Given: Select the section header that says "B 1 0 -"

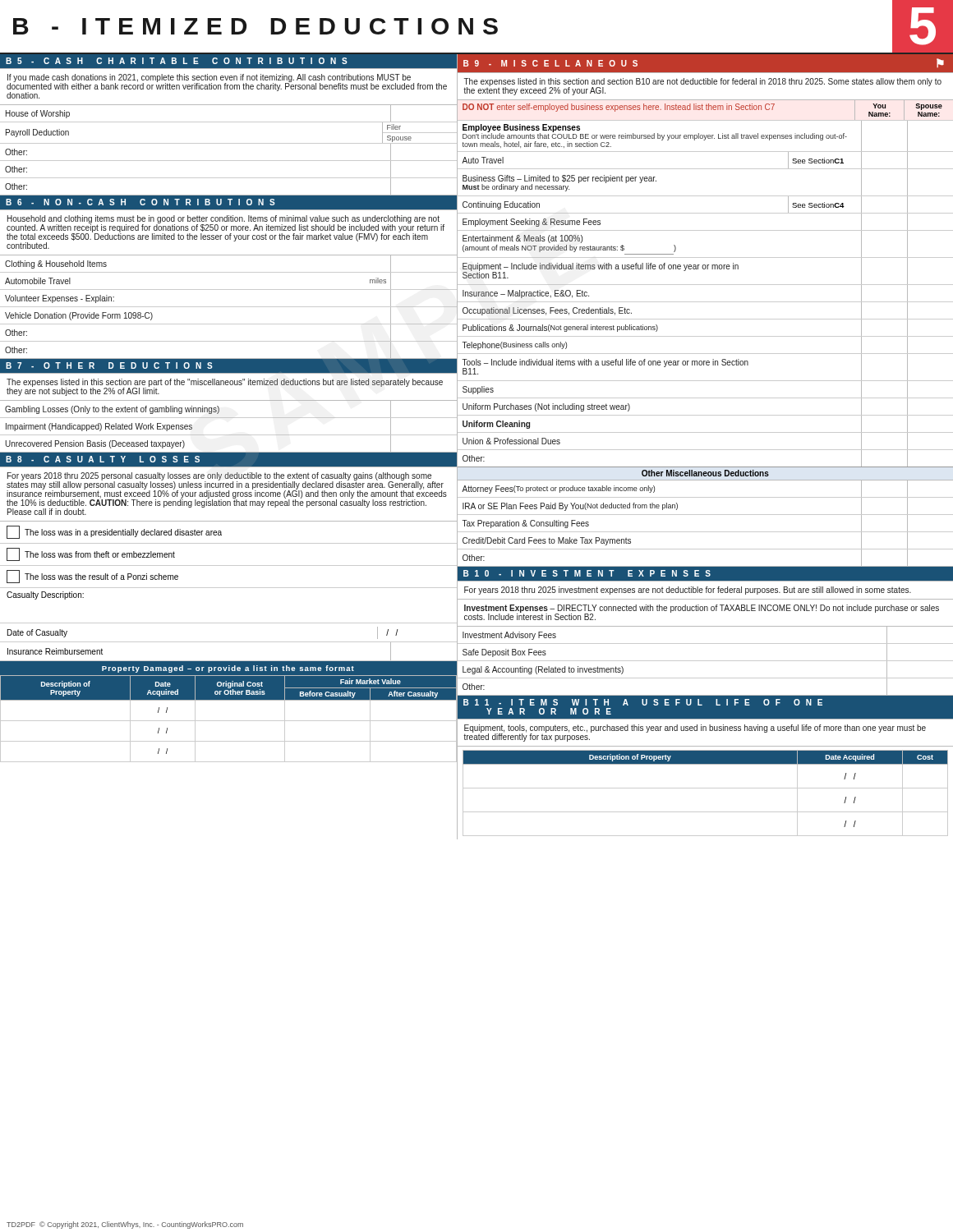Looking at the screenshot, I should pyautogui.click(x=705, y=574).
